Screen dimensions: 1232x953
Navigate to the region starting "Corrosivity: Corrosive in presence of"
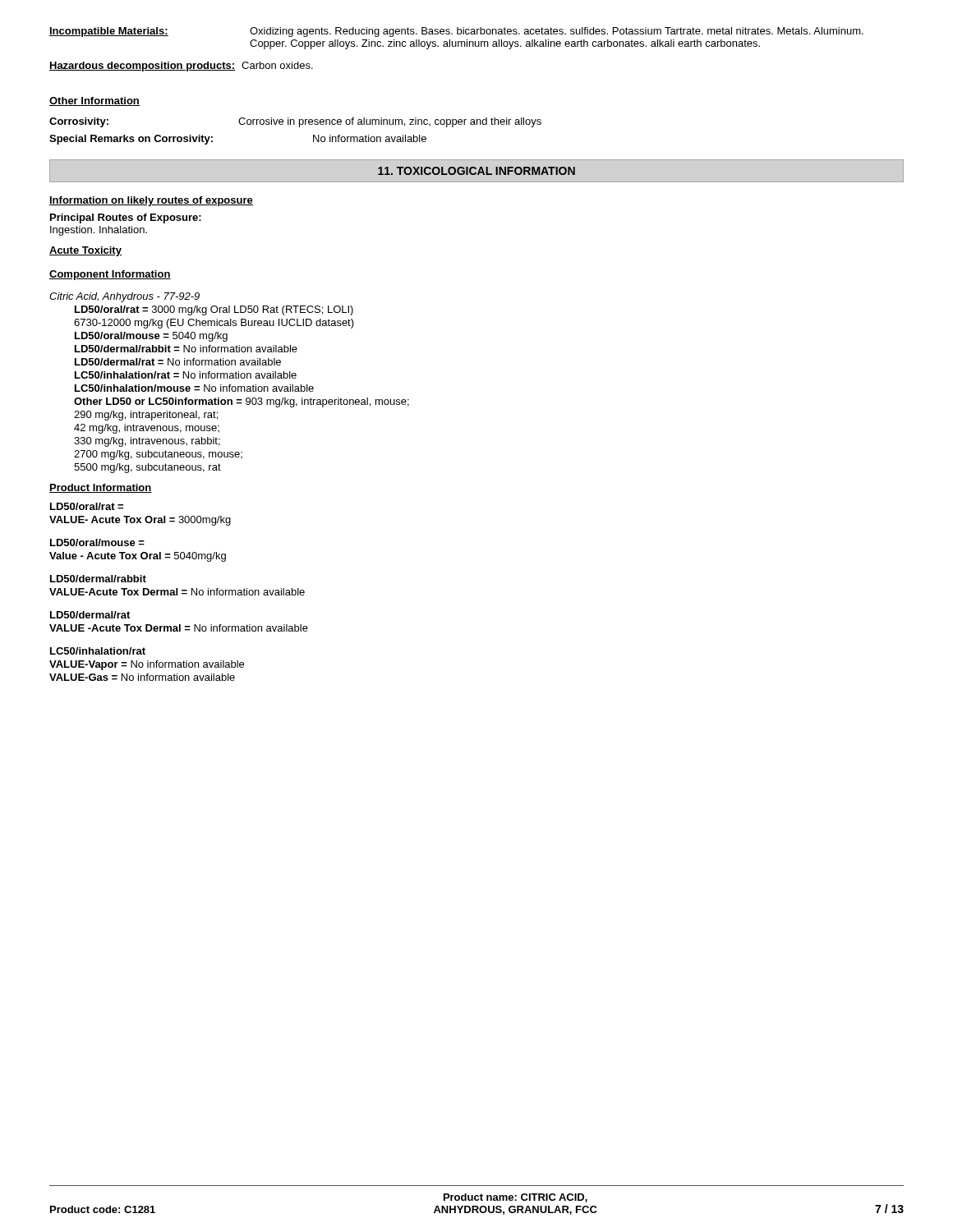295,121
